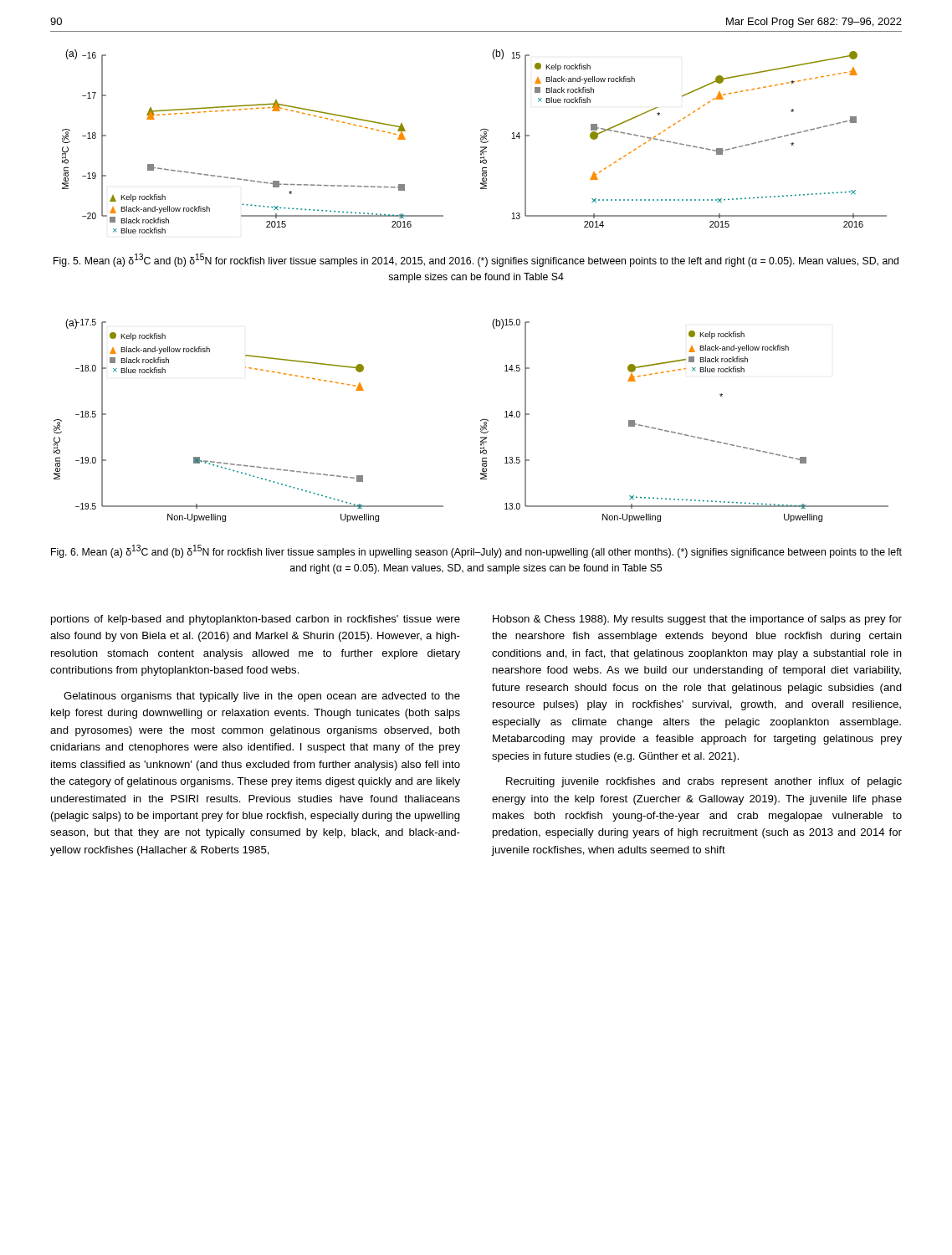
Task: Click on the text block that reads "Hobson & Chess 1988). My results"
Action: pos(697,735)
